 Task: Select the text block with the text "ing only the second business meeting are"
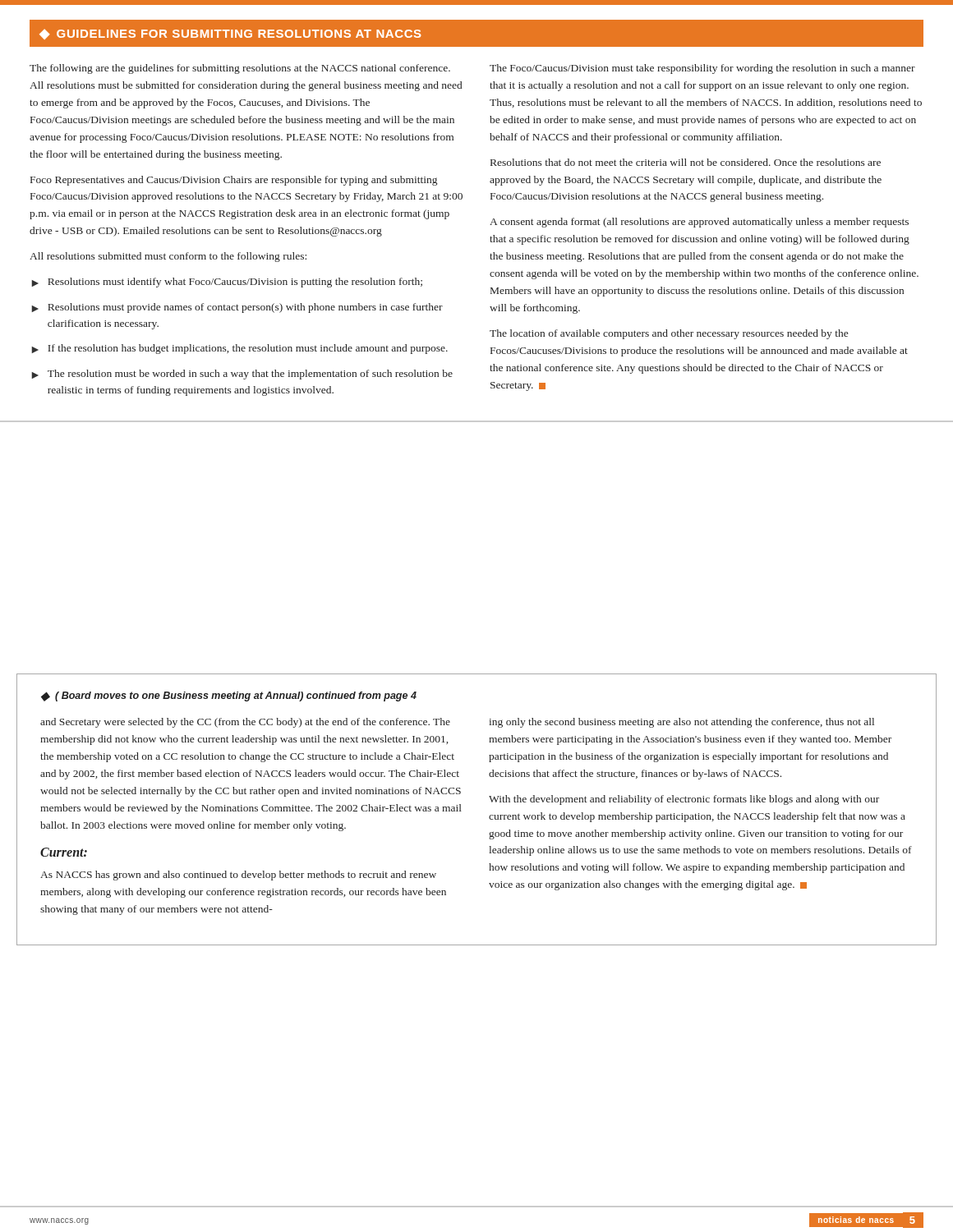[701, 748]
